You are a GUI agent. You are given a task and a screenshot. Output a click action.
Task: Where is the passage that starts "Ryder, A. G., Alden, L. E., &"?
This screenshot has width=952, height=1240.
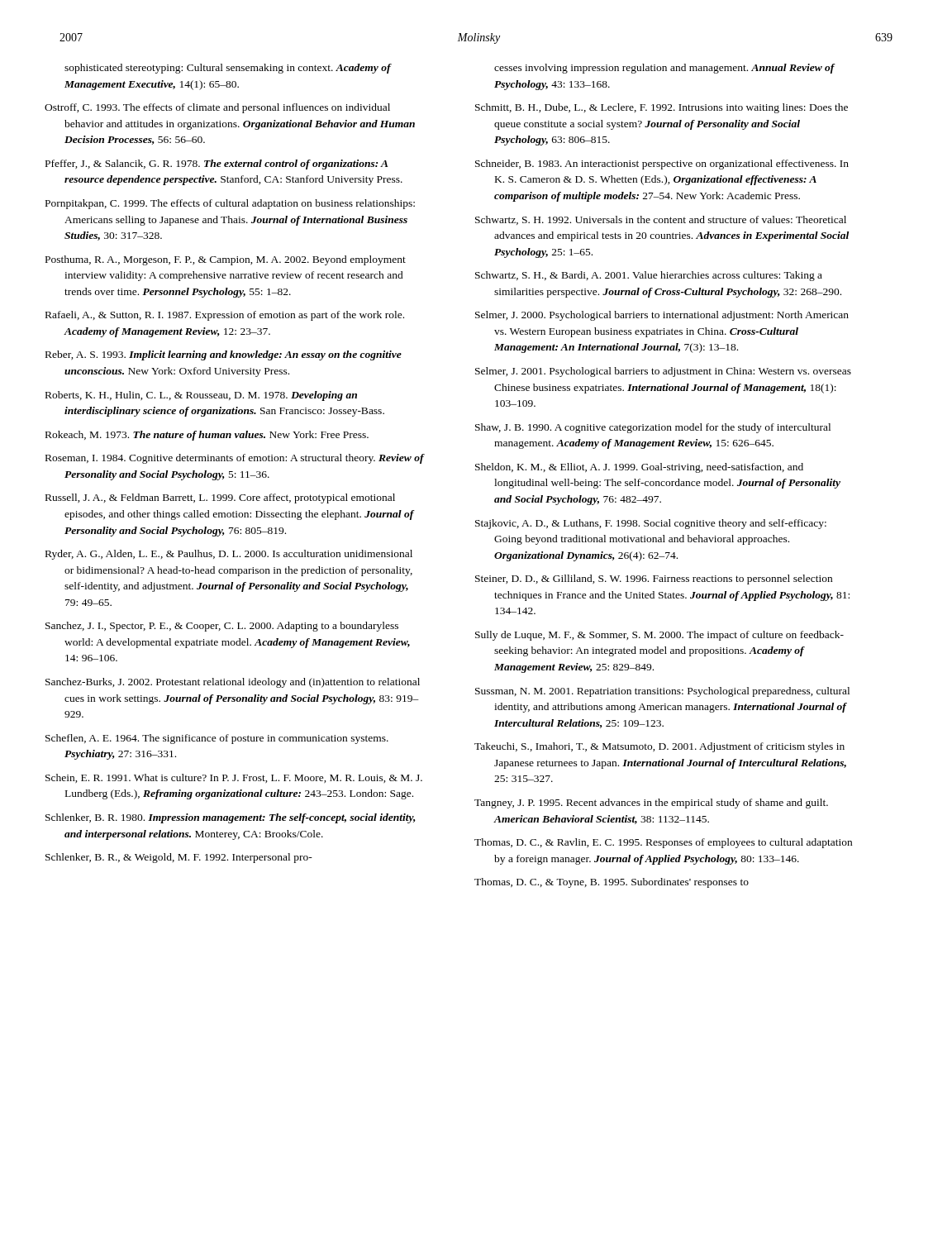coord(229,578)
